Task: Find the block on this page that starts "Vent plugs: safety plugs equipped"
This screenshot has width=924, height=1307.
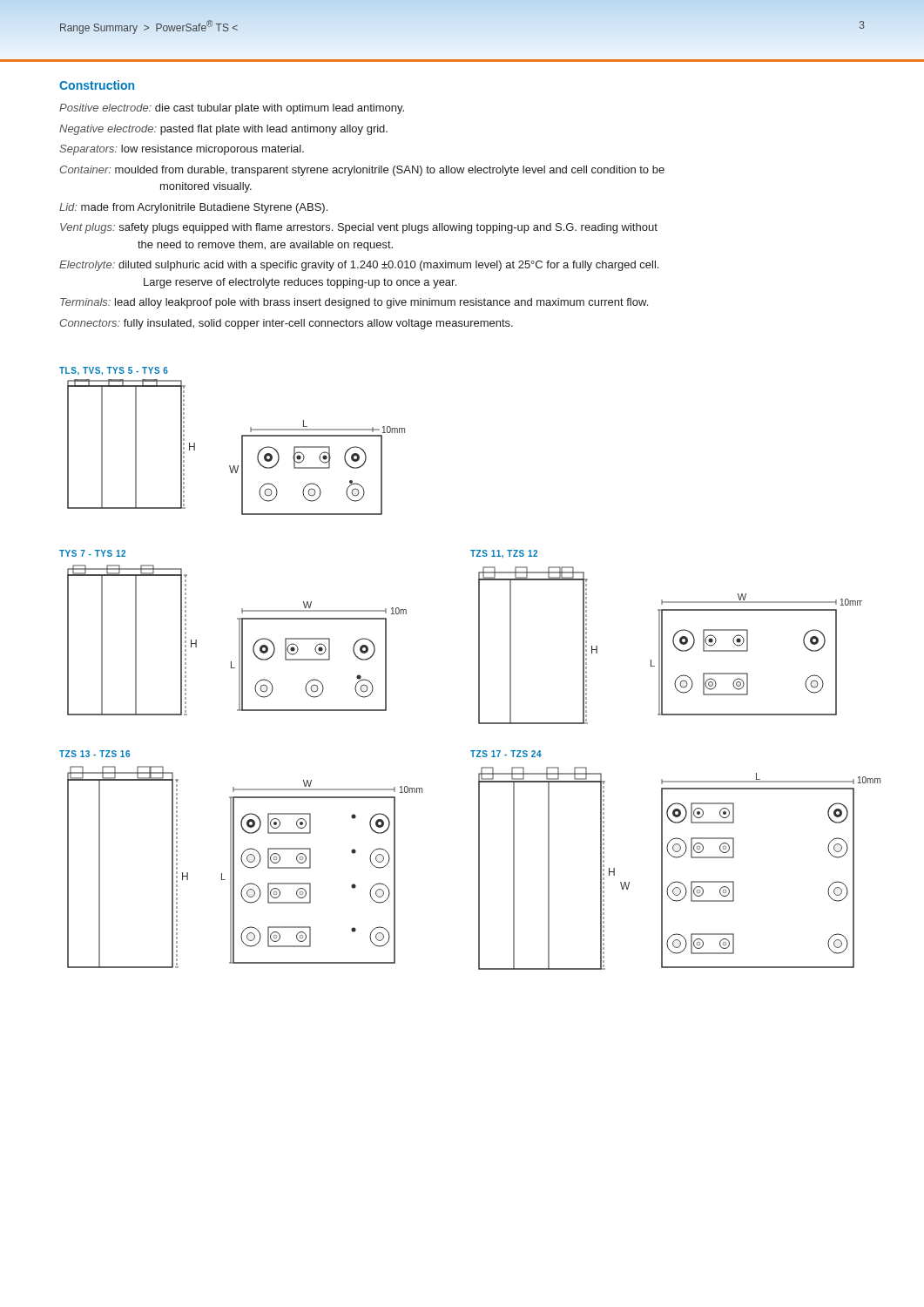Action: tap(358, 237)
